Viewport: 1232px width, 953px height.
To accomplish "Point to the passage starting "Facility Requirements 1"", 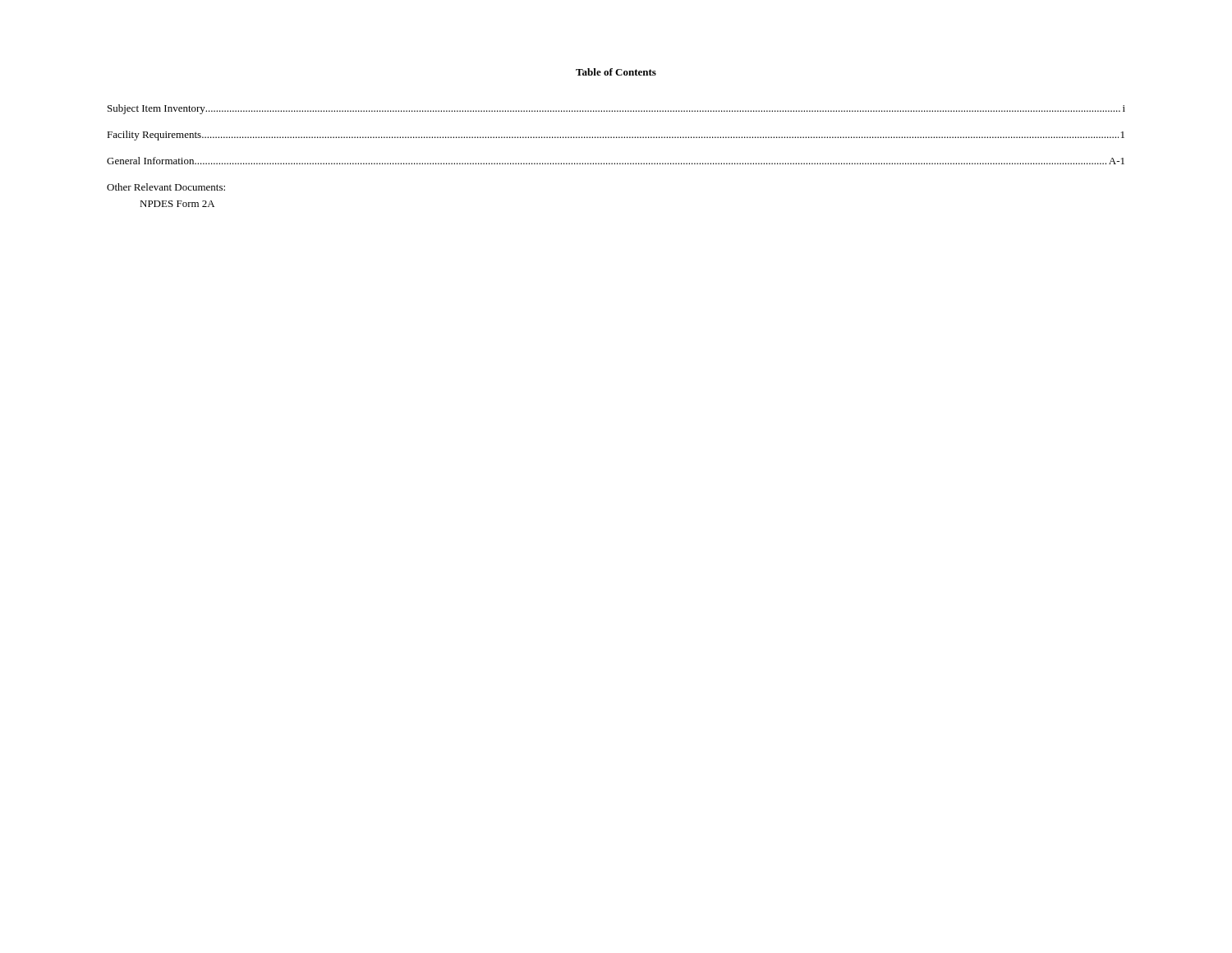I will point(616,135).
